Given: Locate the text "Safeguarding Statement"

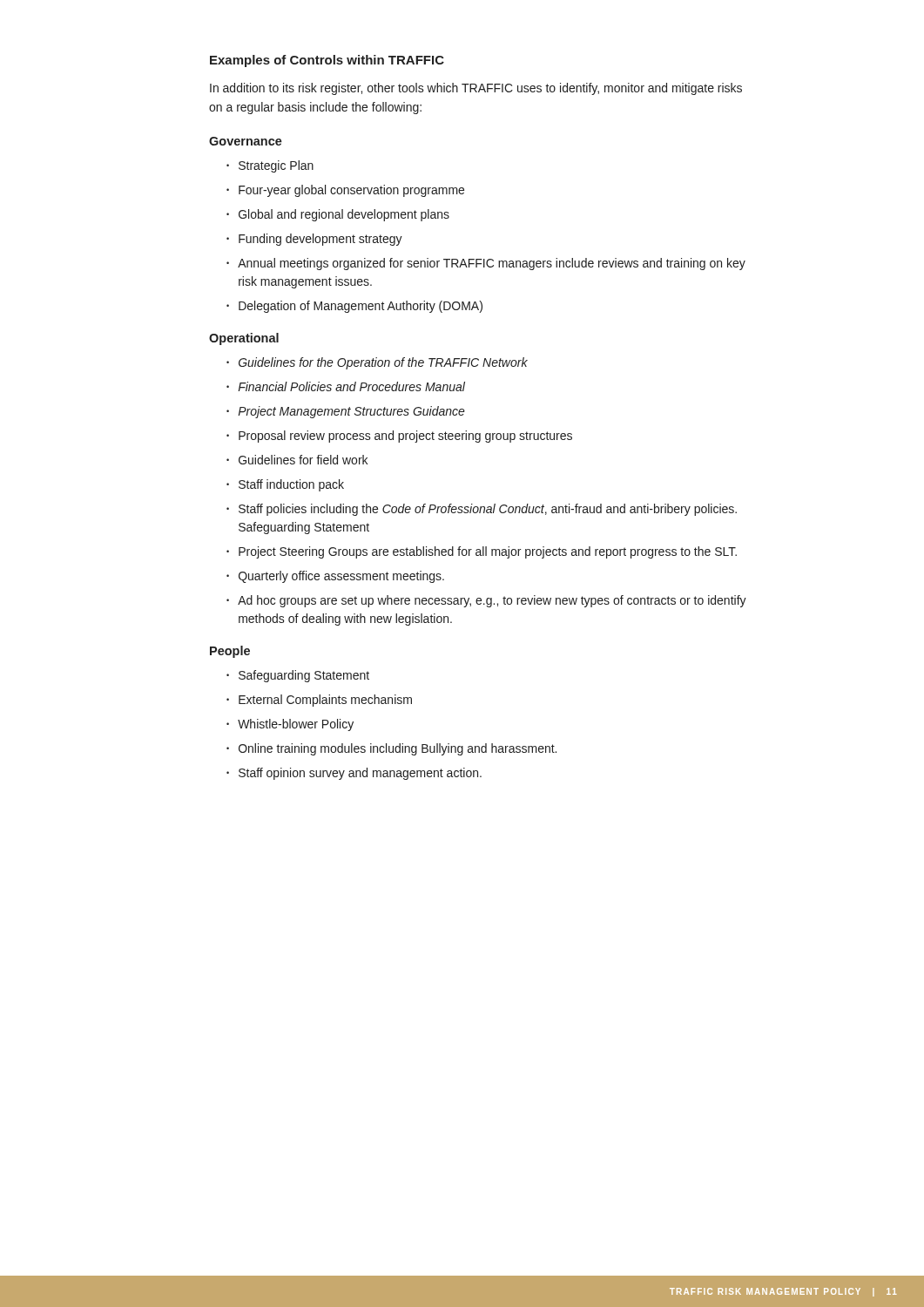Looking at the screenshot, I should pos(304,676).
